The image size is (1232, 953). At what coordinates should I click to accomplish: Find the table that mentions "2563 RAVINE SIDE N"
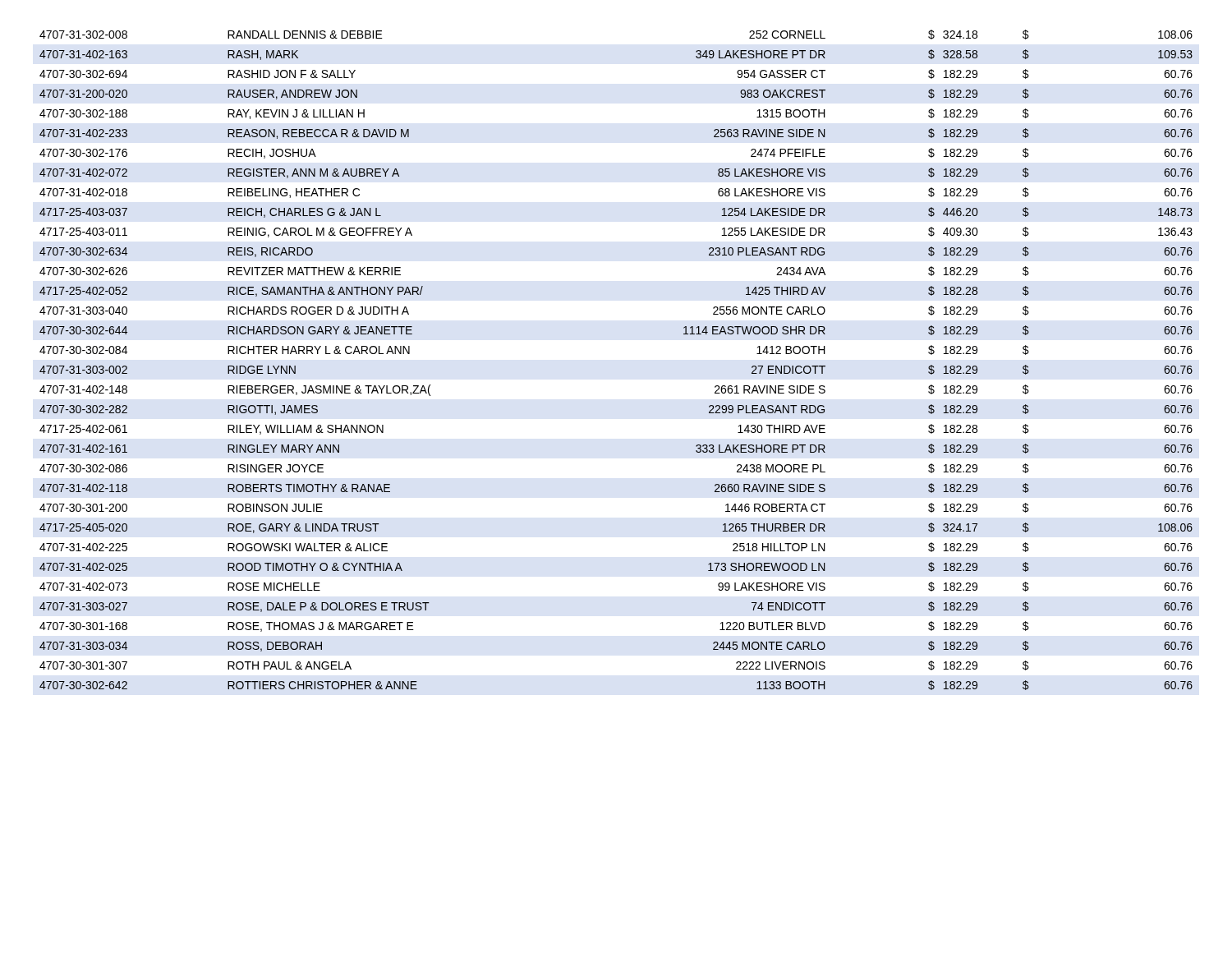tap(616, 360)
